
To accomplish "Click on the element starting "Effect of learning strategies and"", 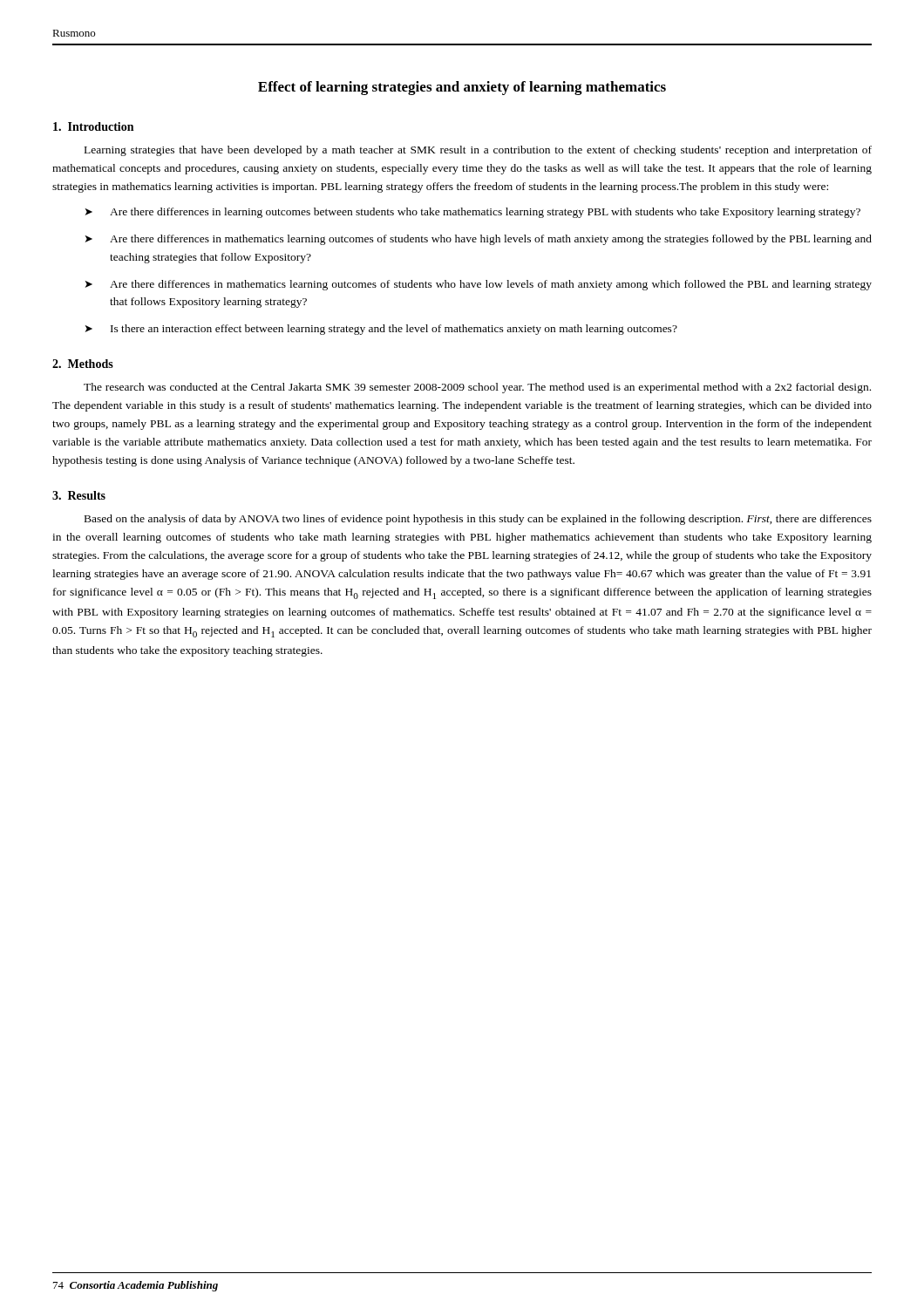I will pyautogui.click(x=462, y=87).
